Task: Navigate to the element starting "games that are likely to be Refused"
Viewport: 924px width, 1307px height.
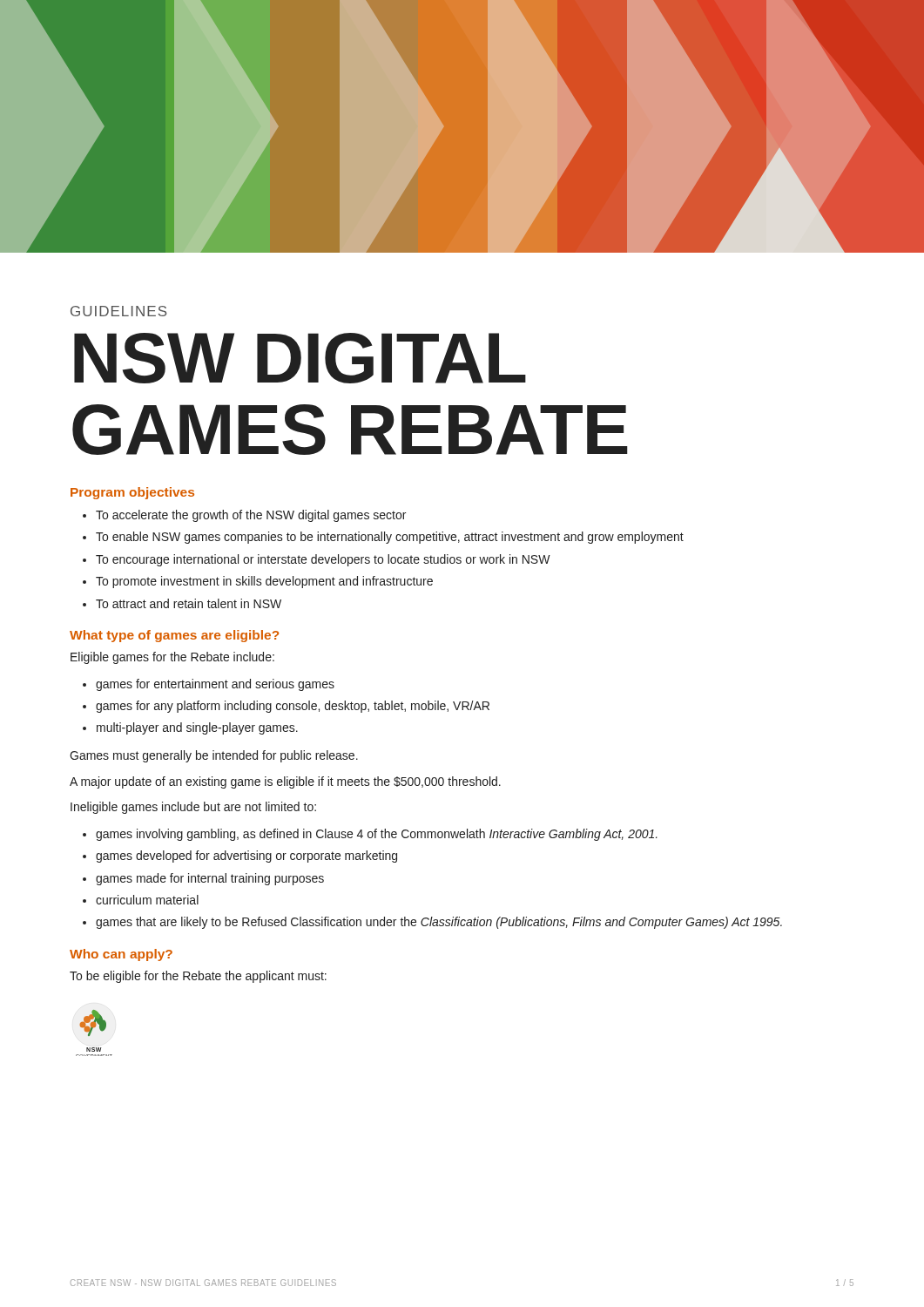Action: [x=440, y=922]
